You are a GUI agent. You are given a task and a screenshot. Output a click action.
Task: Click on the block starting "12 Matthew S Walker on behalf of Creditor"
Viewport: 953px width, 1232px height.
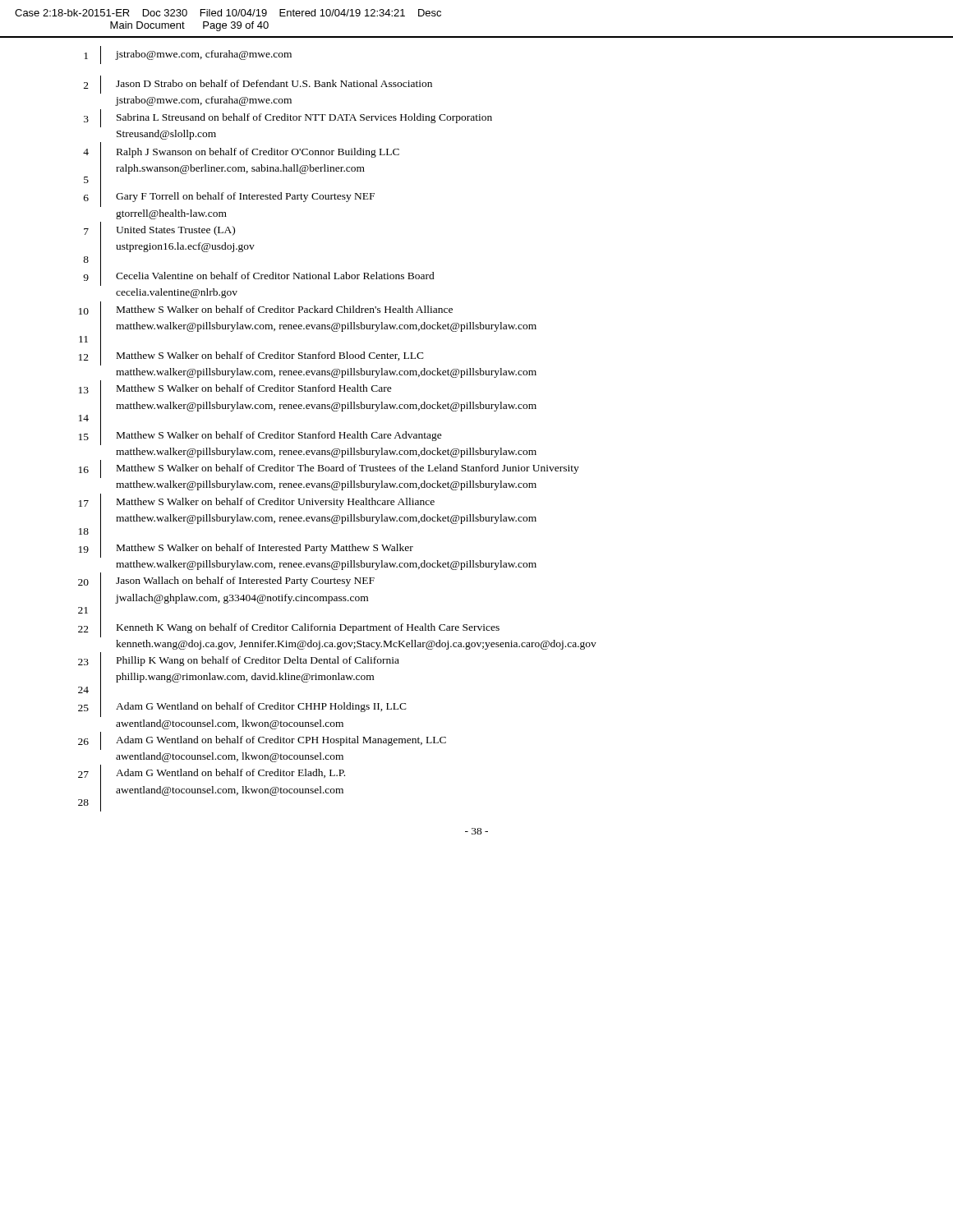[476, 364]
